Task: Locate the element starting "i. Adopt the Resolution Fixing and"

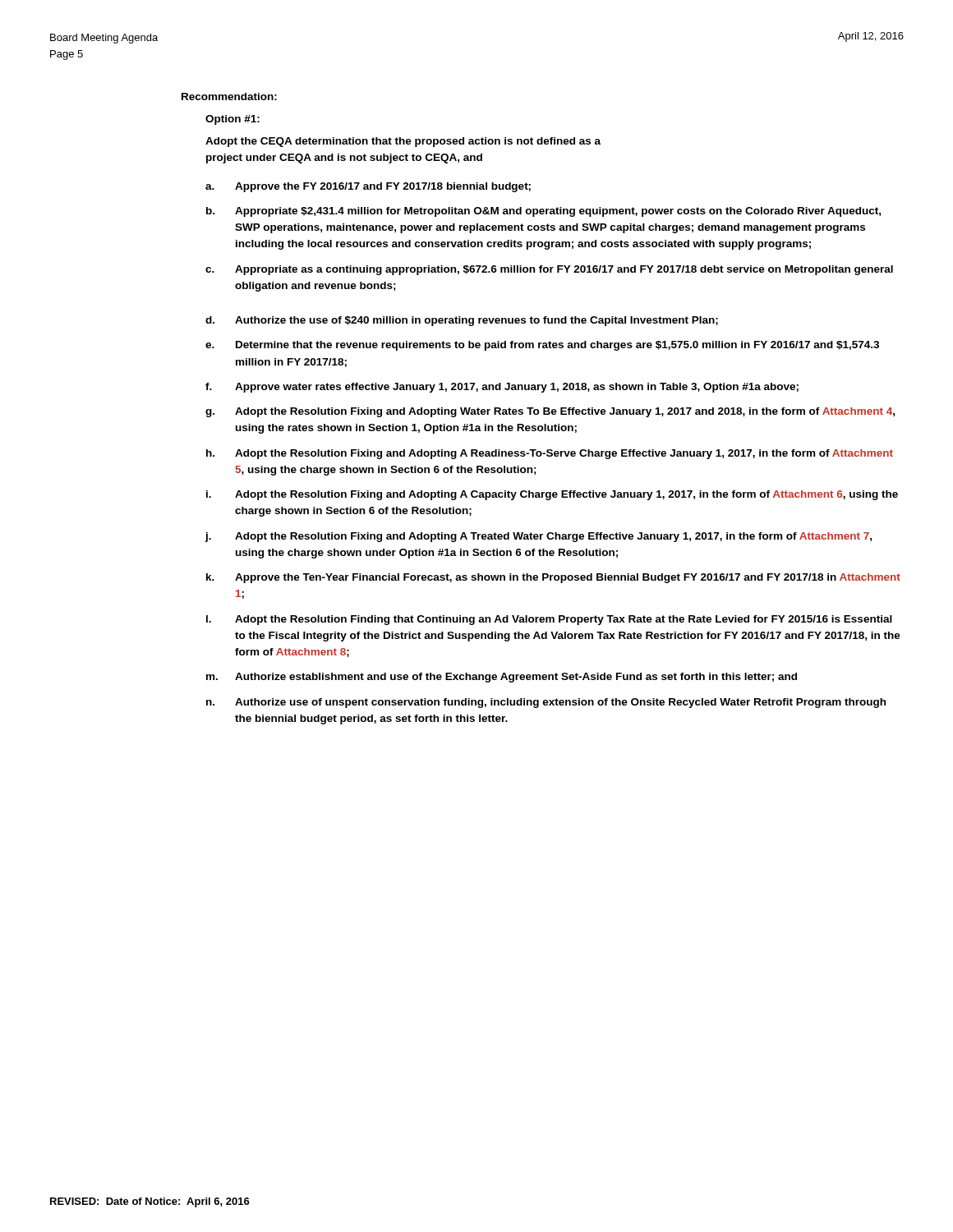Action: 555,503
